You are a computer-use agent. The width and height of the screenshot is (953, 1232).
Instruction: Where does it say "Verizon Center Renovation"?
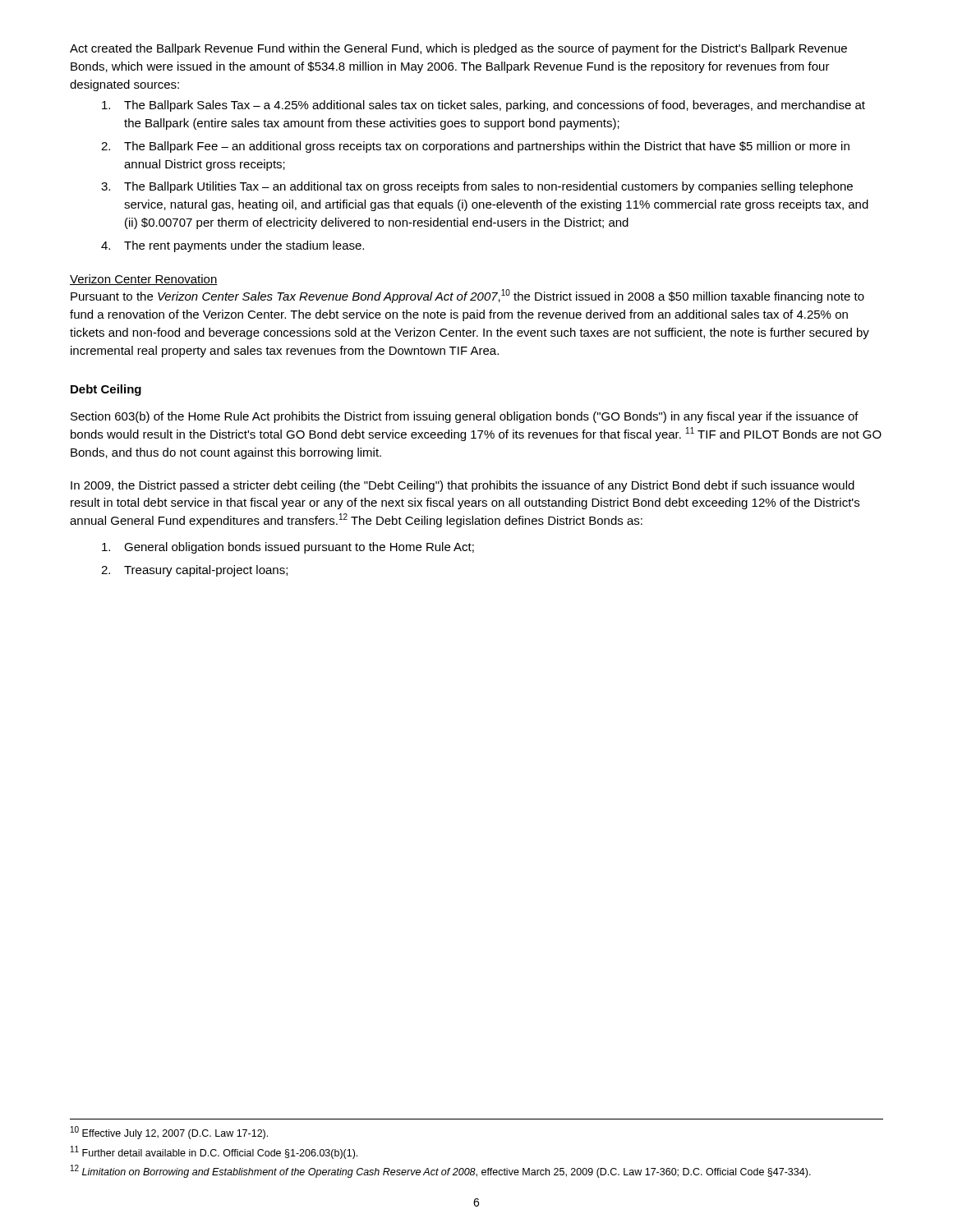click(x=143, y=279)
